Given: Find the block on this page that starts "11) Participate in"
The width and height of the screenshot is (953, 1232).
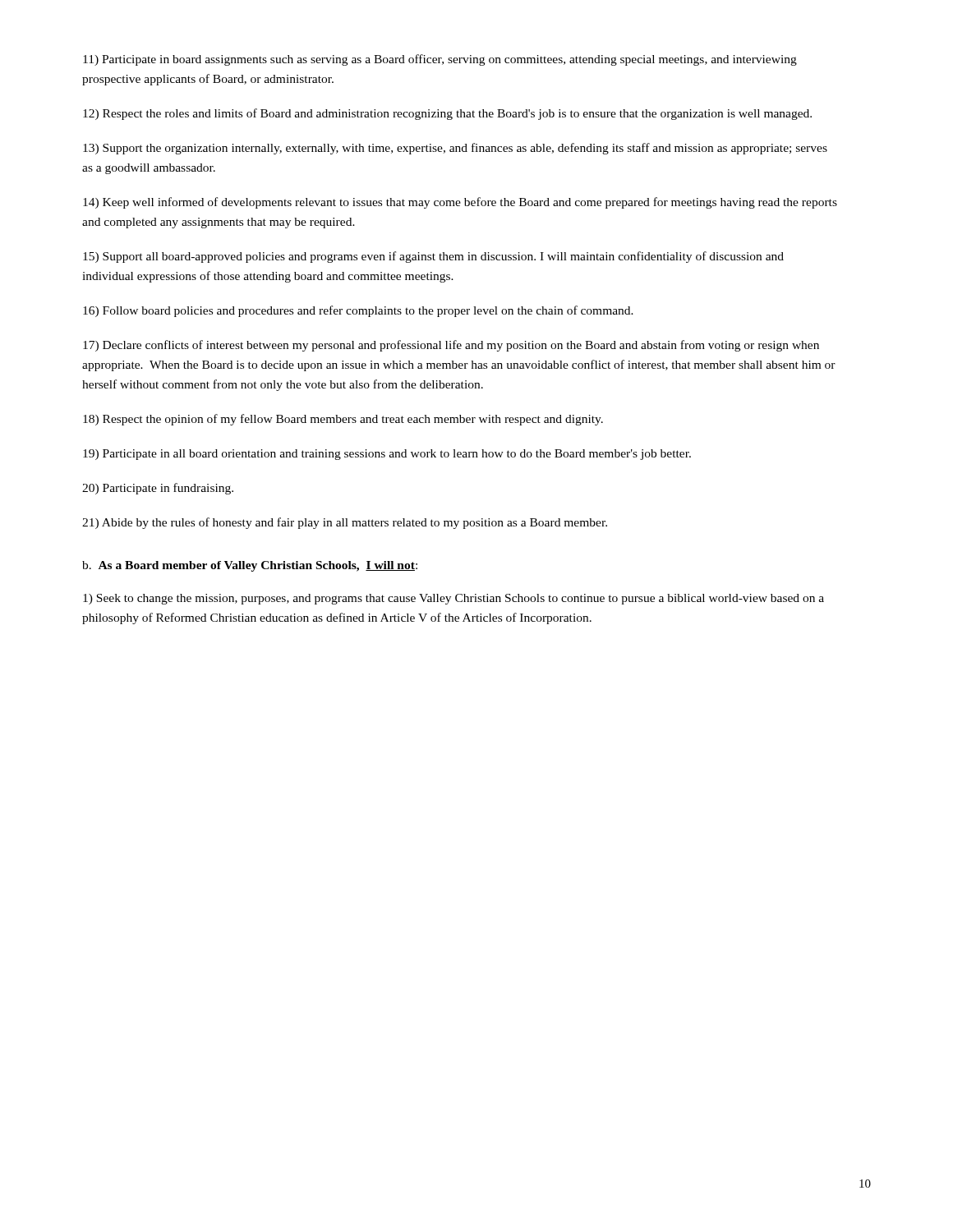Looking at the screenshot, I should tap(439, 69).
